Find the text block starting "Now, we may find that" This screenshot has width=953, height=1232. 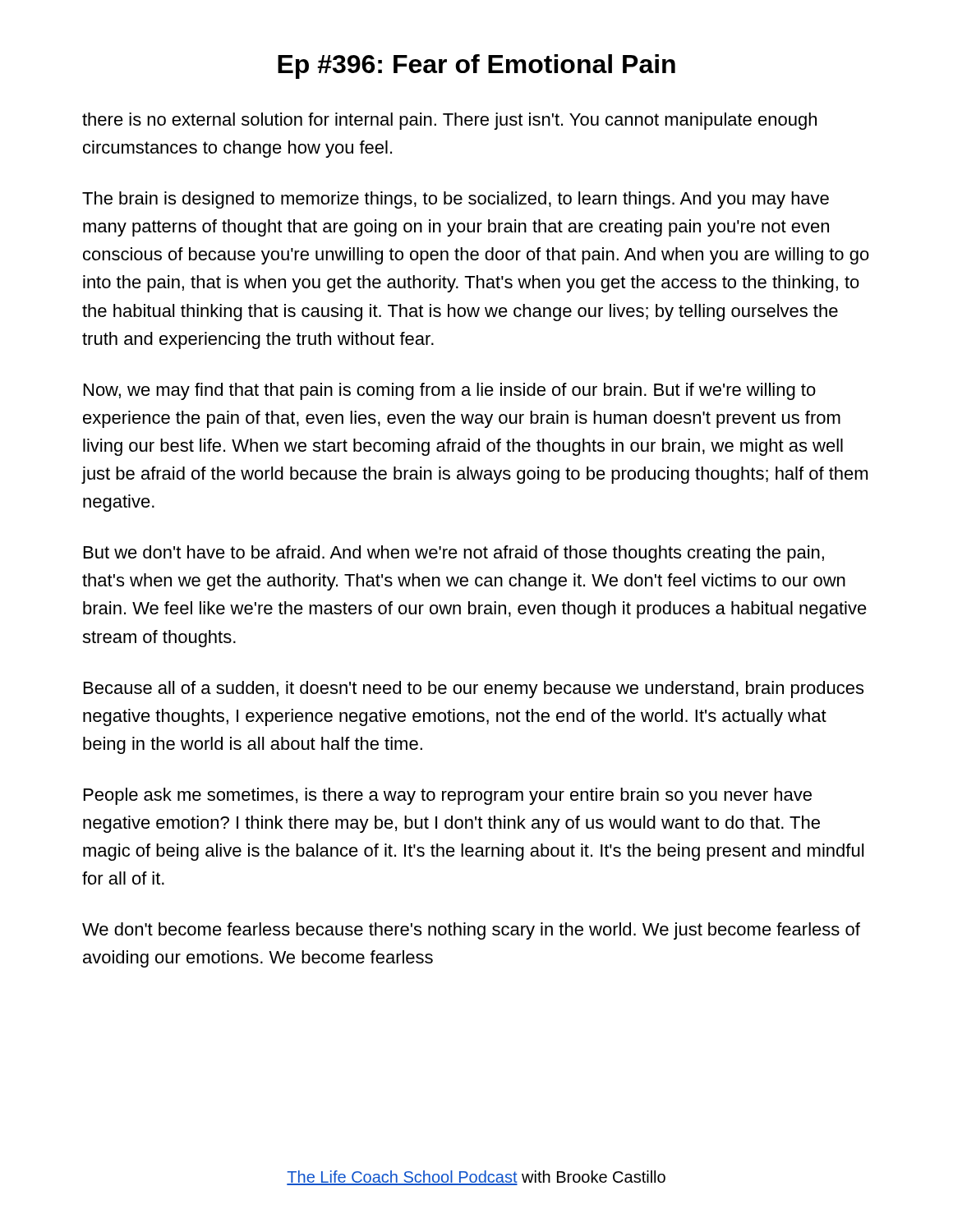point(475,445)
